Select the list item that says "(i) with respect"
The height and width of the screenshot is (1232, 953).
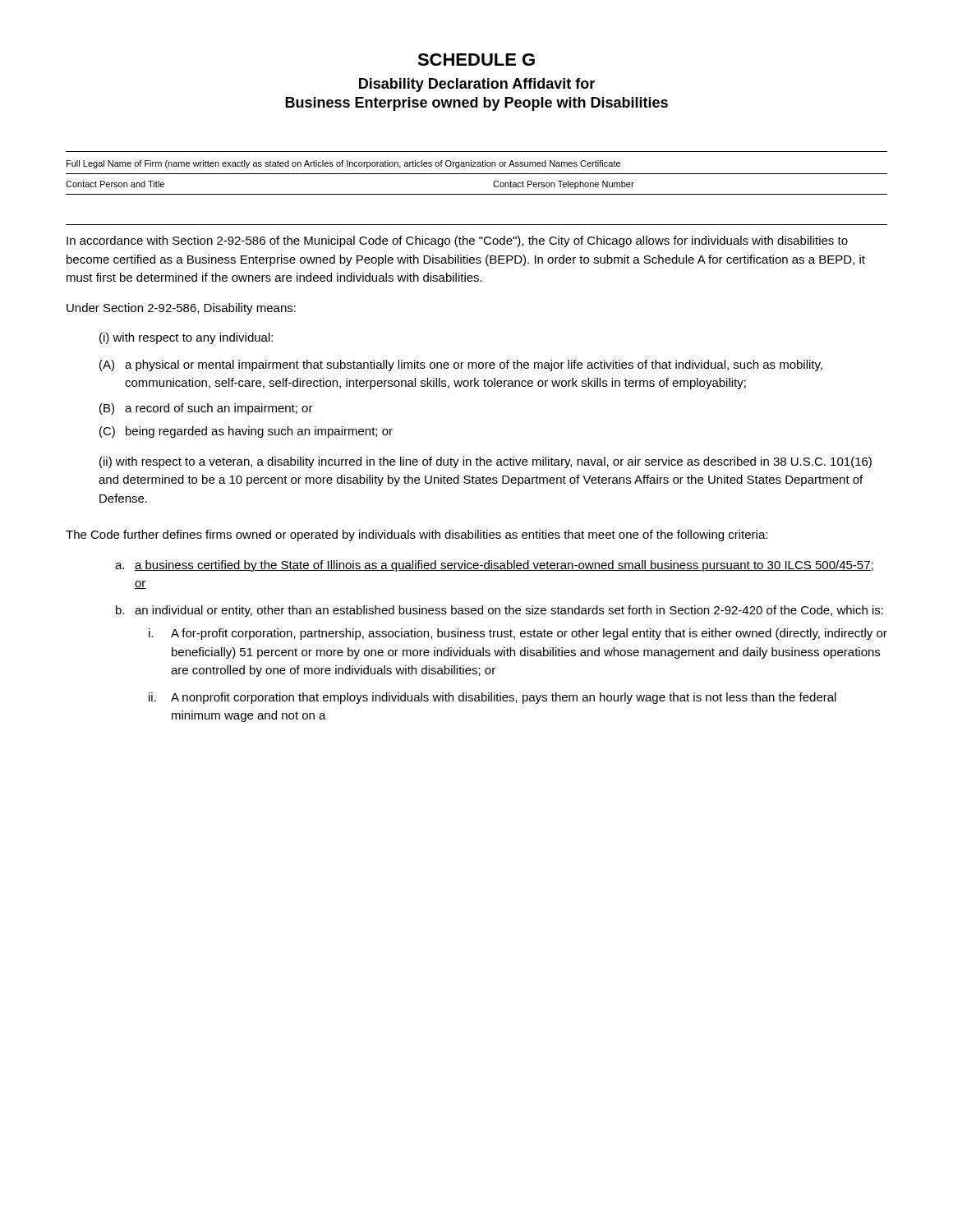click(x=186, y=337)
